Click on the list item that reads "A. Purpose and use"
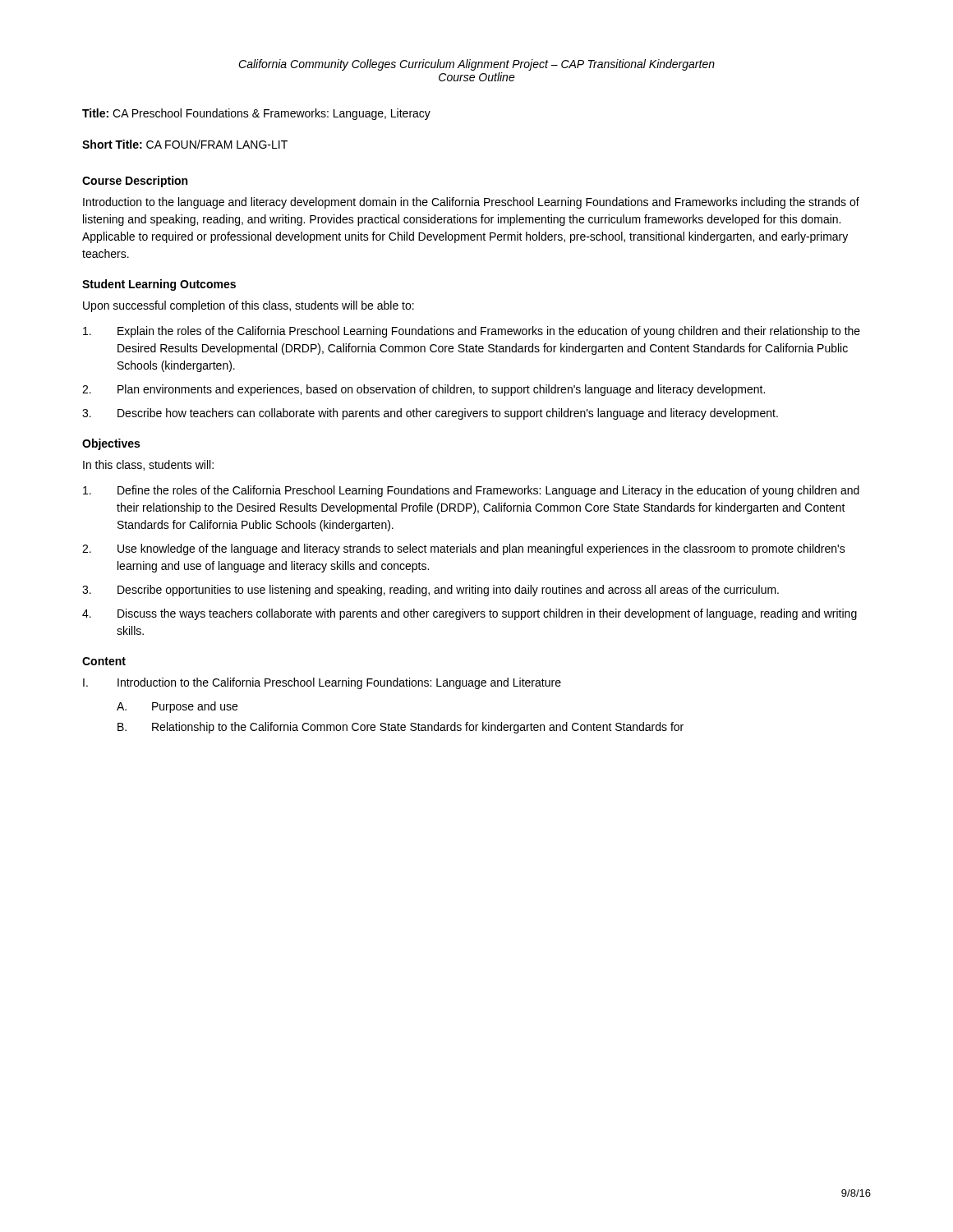The image size is (953, 1232). coord(177,707)
